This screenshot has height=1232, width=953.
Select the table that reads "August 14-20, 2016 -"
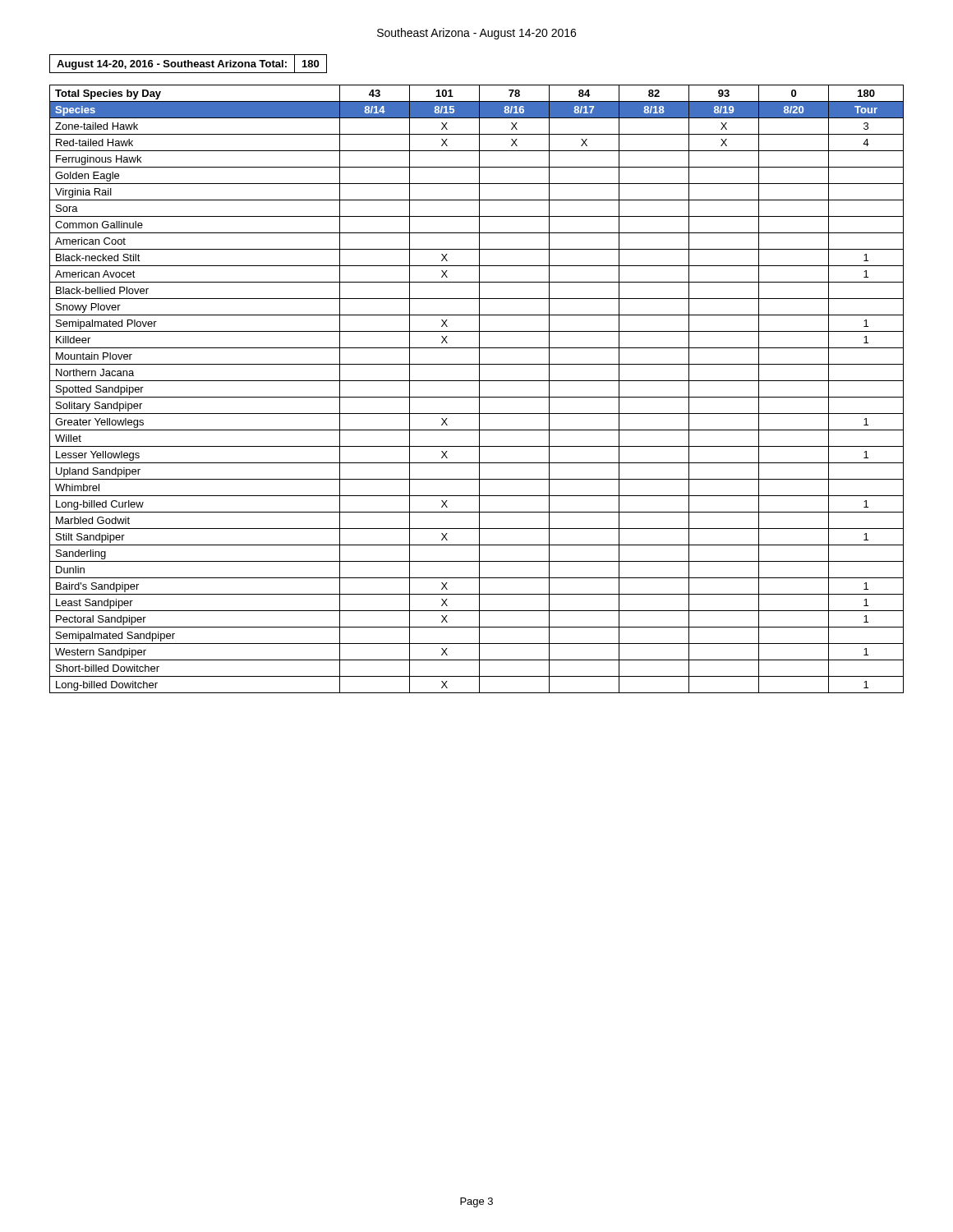click(501, 64)
